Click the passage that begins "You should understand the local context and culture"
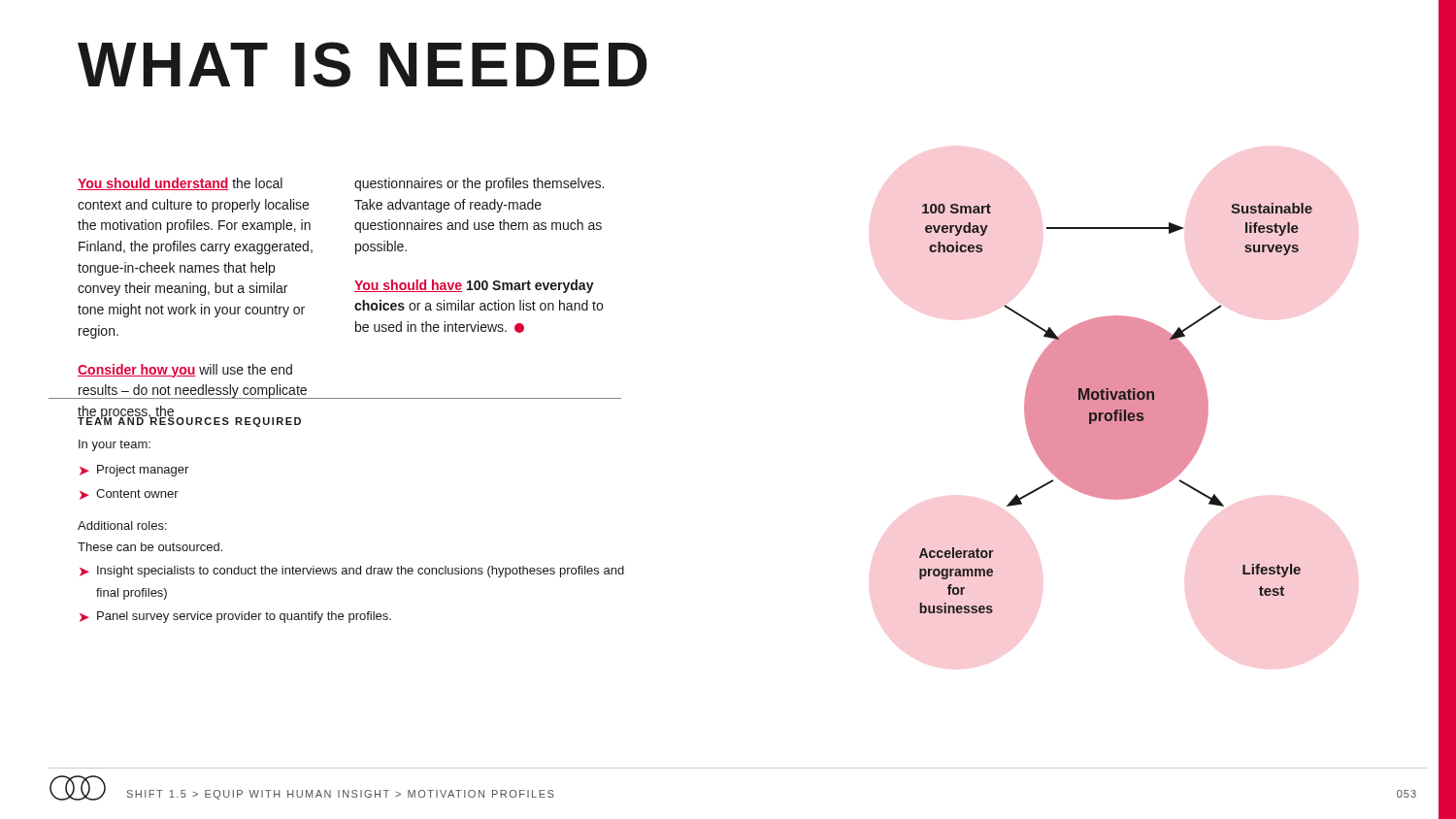Viewport: 1456px width, 819px height. 197,298
